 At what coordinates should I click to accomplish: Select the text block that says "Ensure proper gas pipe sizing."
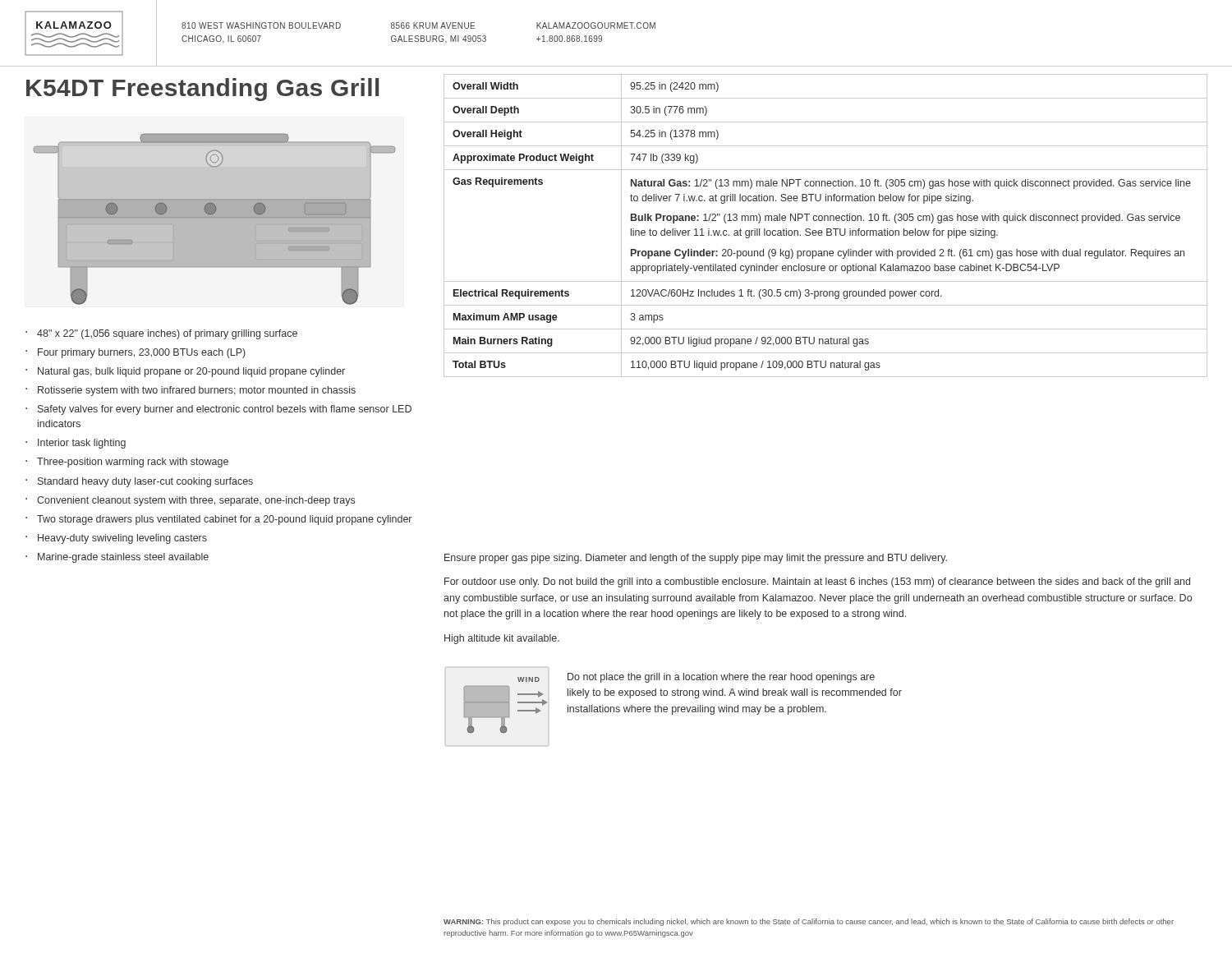(x=696, y=558)
